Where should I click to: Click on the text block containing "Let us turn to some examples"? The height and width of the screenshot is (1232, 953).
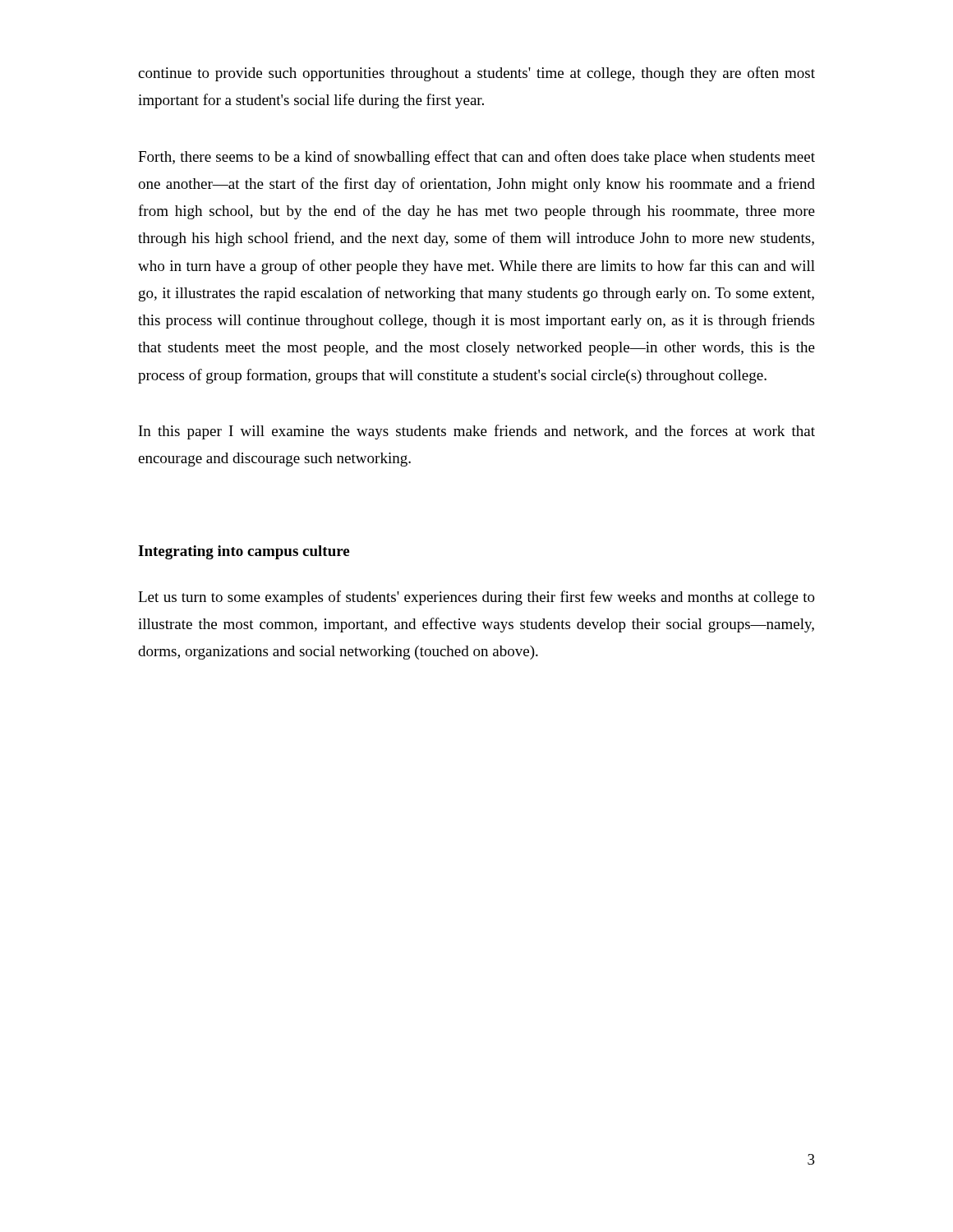(x=476, y=624)
